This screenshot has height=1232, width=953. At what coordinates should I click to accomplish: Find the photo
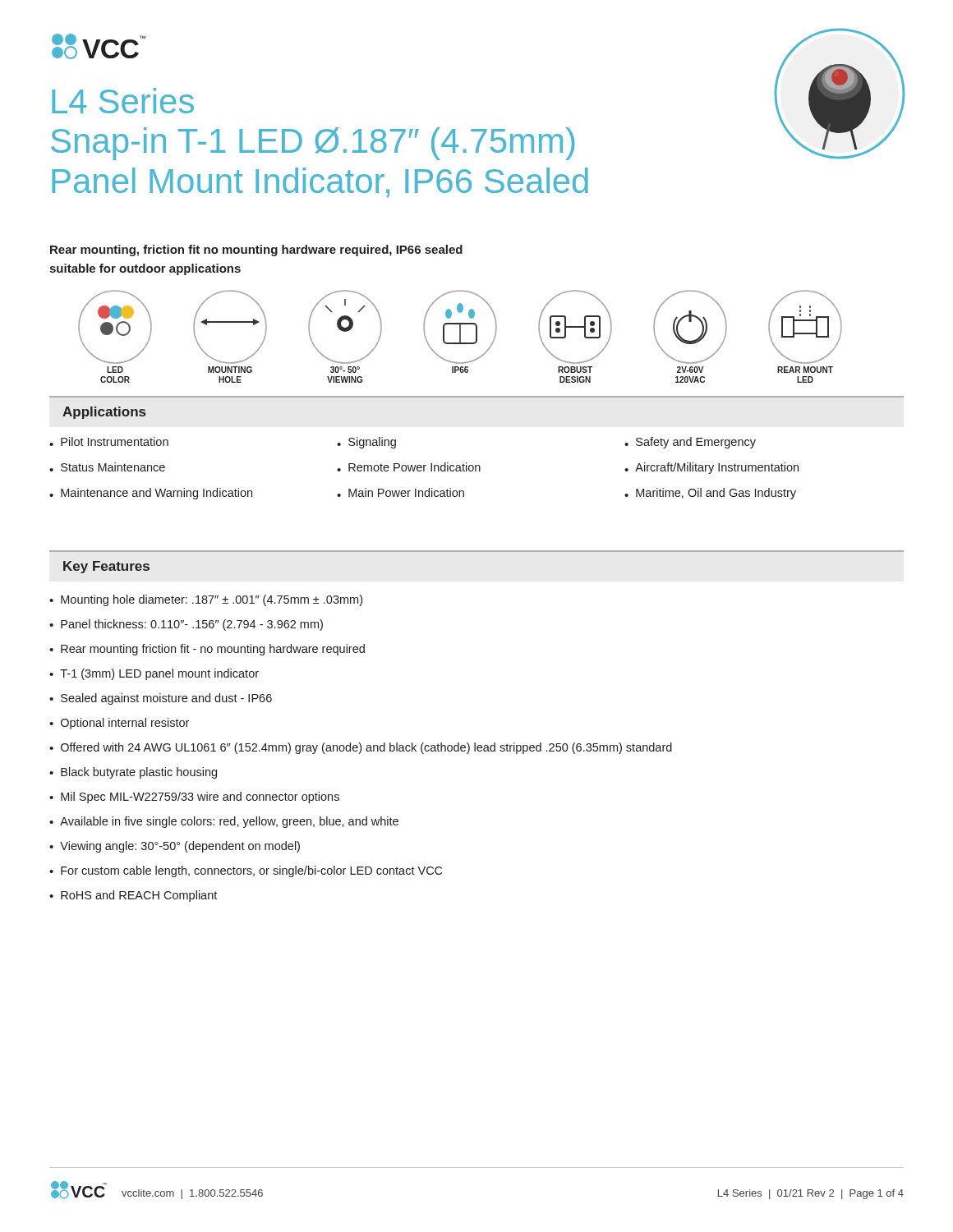coord(840,94)
